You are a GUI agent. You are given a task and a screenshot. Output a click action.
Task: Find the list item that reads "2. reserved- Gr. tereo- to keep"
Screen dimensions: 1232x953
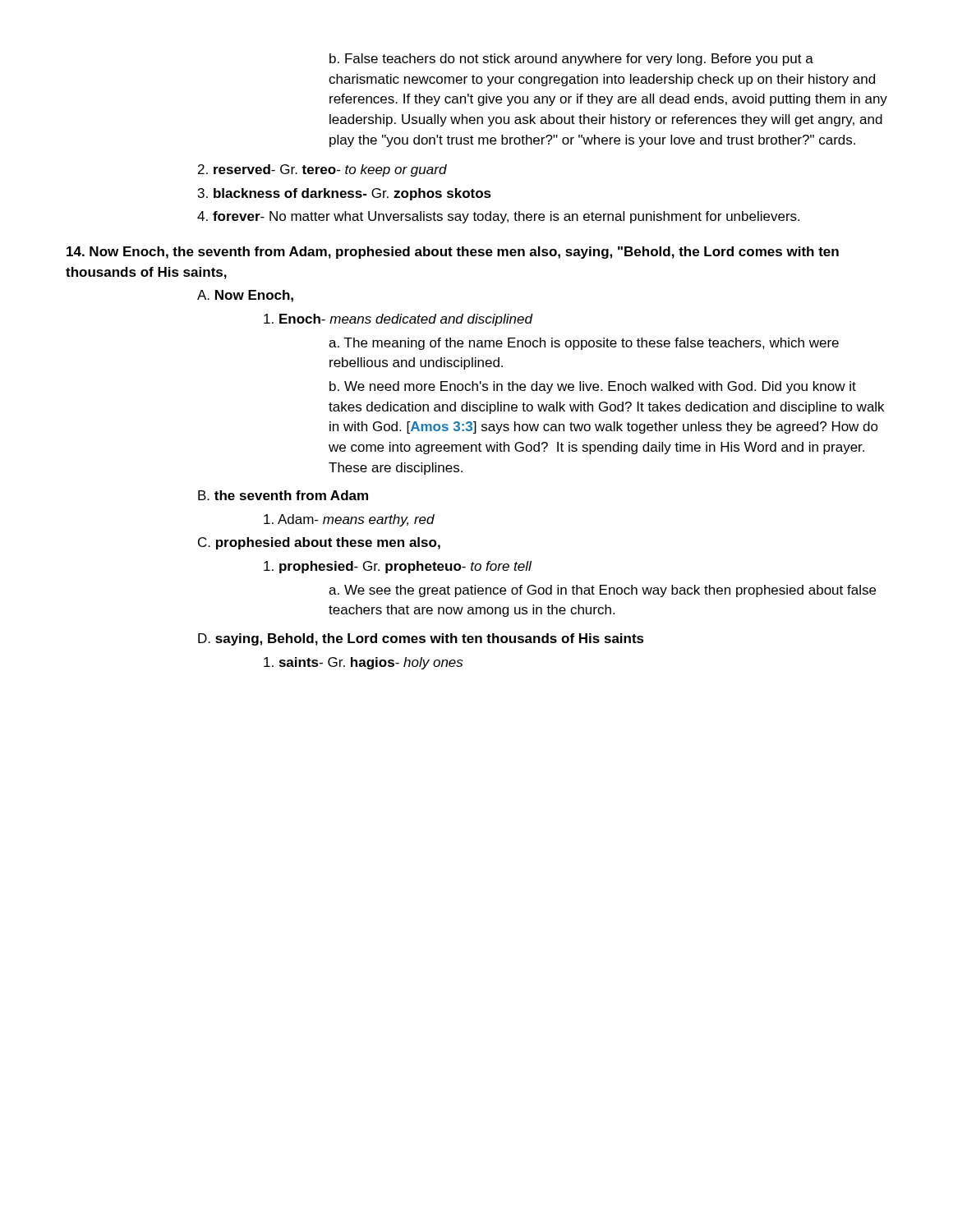pyautogui.click(x=322, y=170)
